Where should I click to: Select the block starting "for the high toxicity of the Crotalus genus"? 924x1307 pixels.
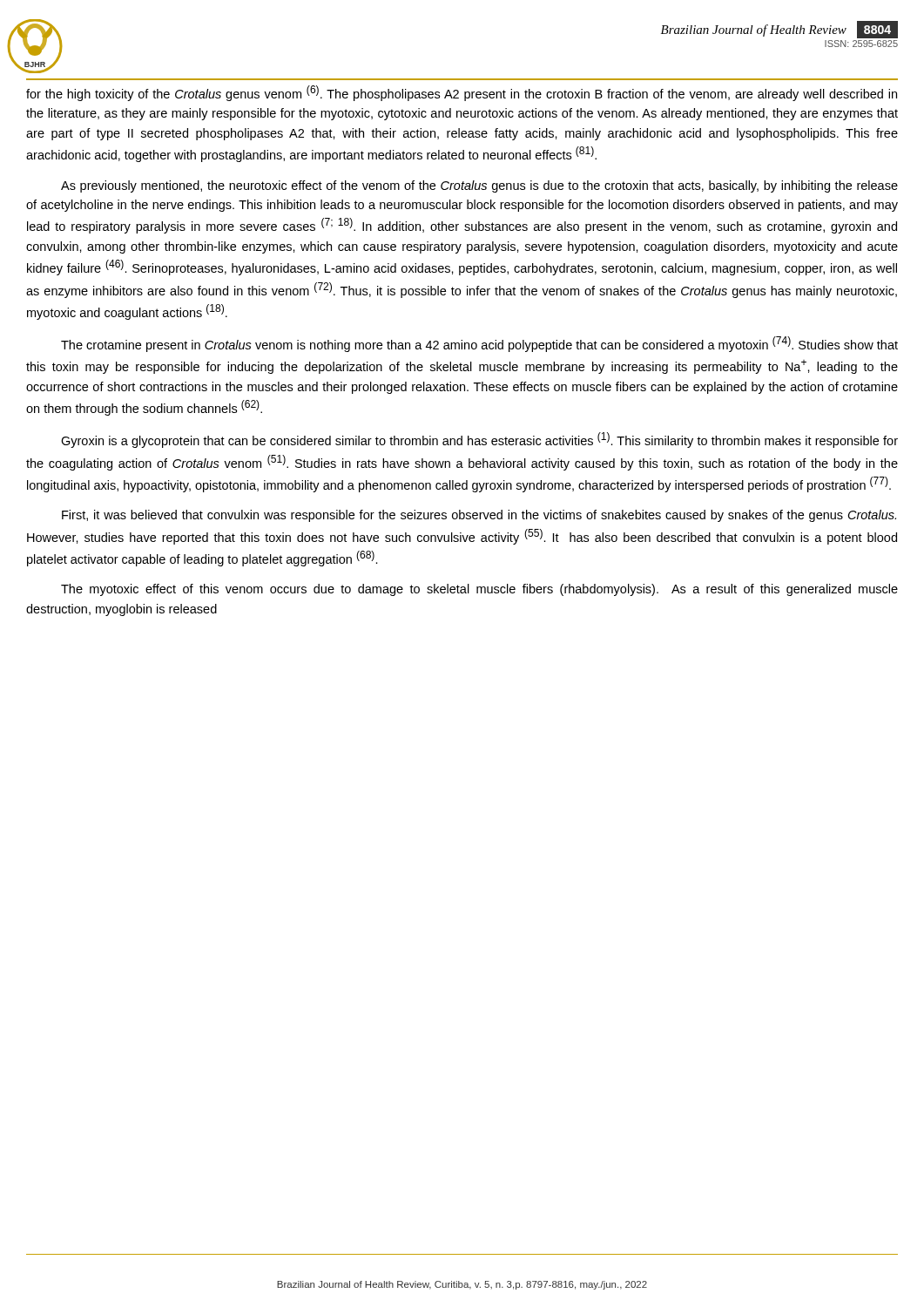pyautogui.click(x=462, y=124)
